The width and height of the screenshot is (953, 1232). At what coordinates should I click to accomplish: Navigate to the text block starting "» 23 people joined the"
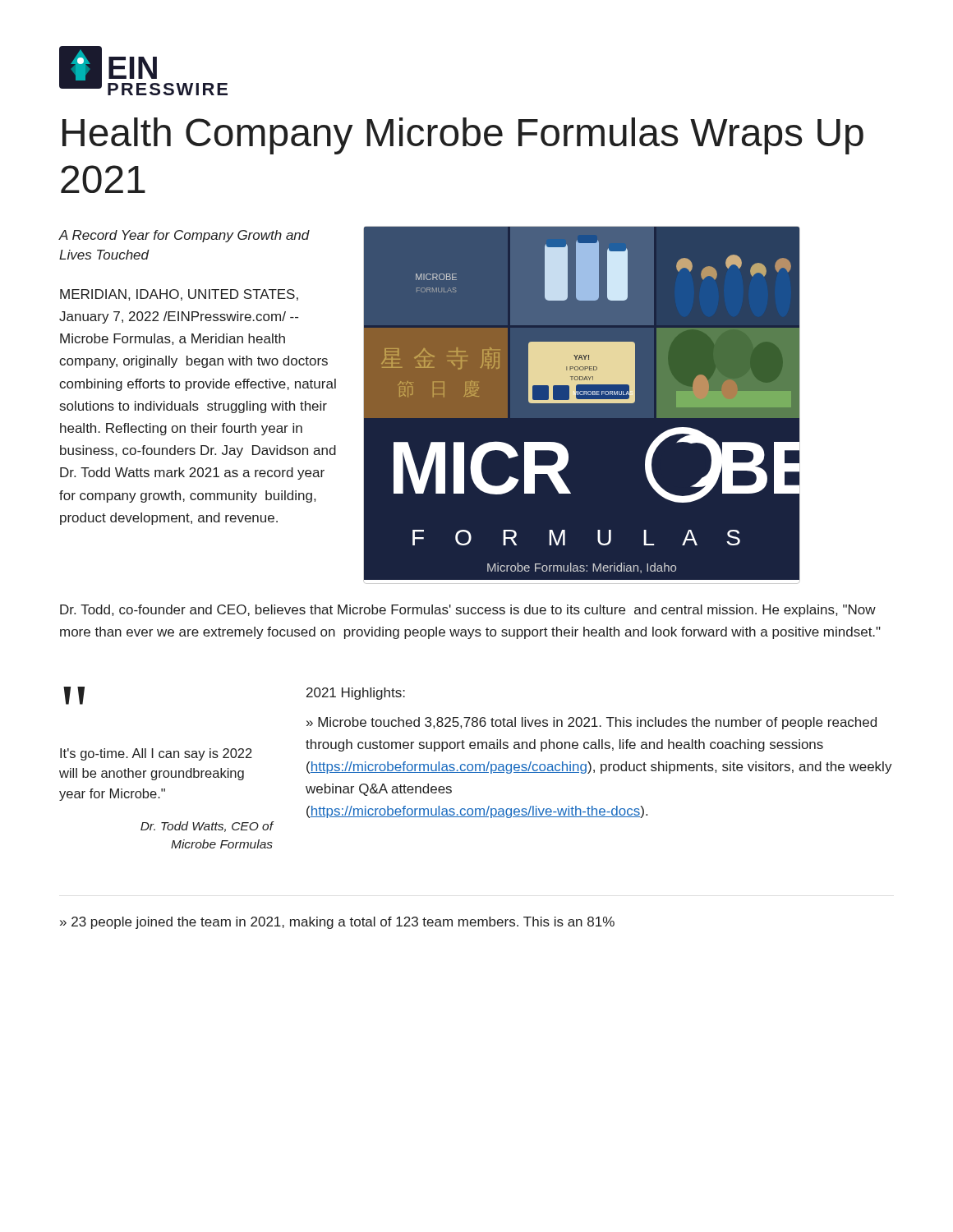pyautogui.click(x=337, y=922)
